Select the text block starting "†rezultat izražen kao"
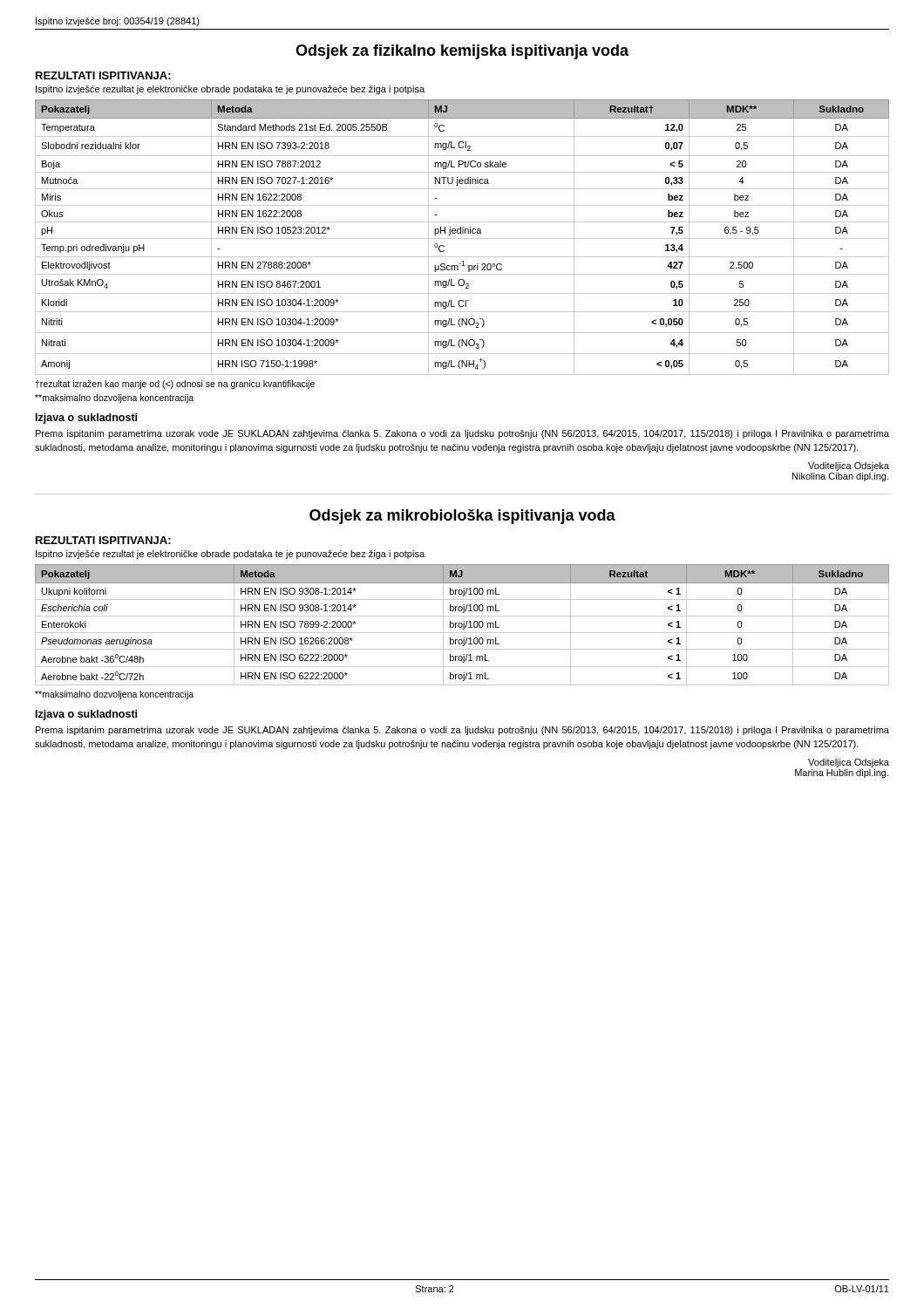924x1308 pixels. [175, 383]
